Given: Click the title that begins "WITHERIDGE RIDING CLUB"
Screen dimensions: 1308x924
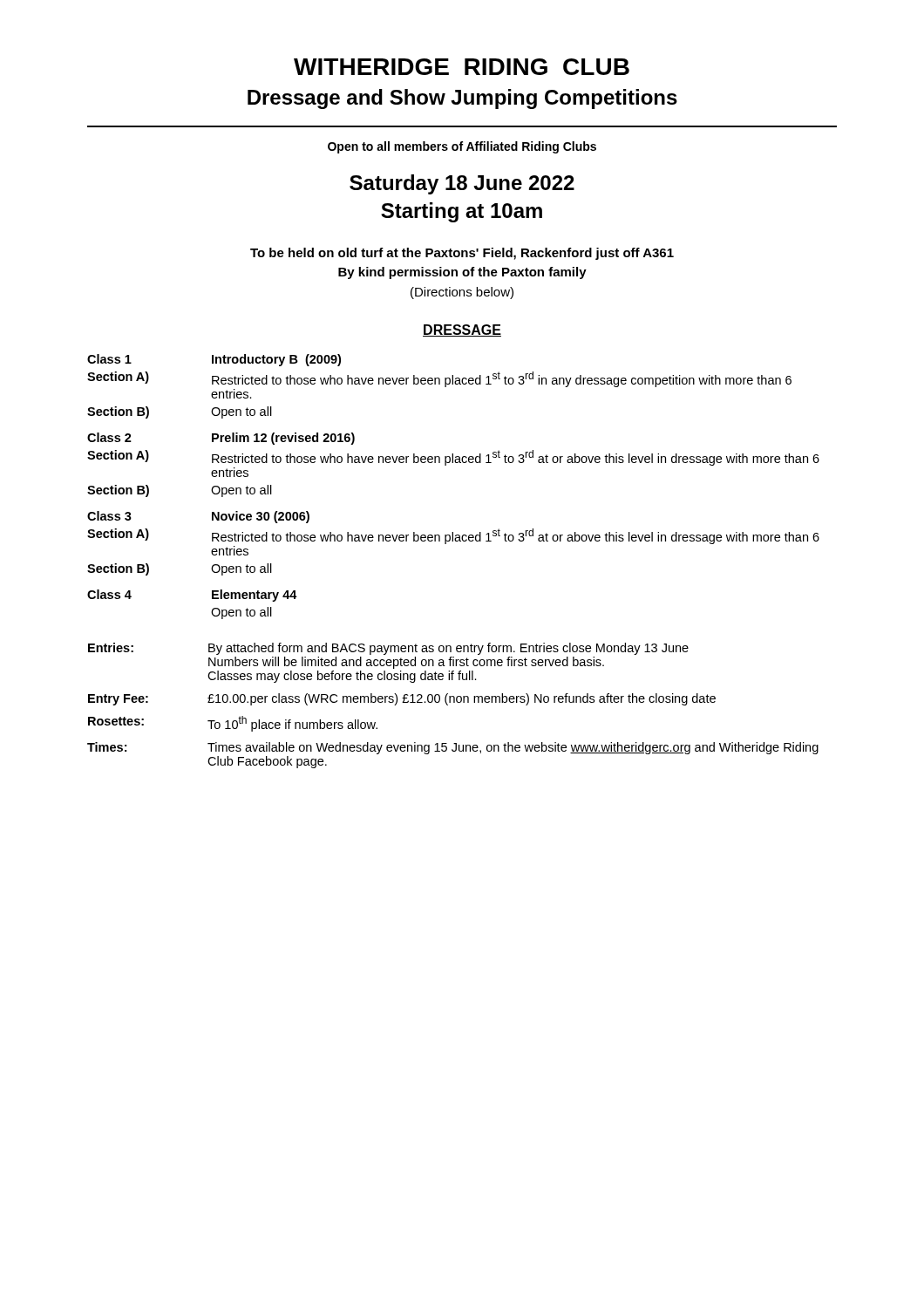Looking at the screenshot, I should click(462, 81).
